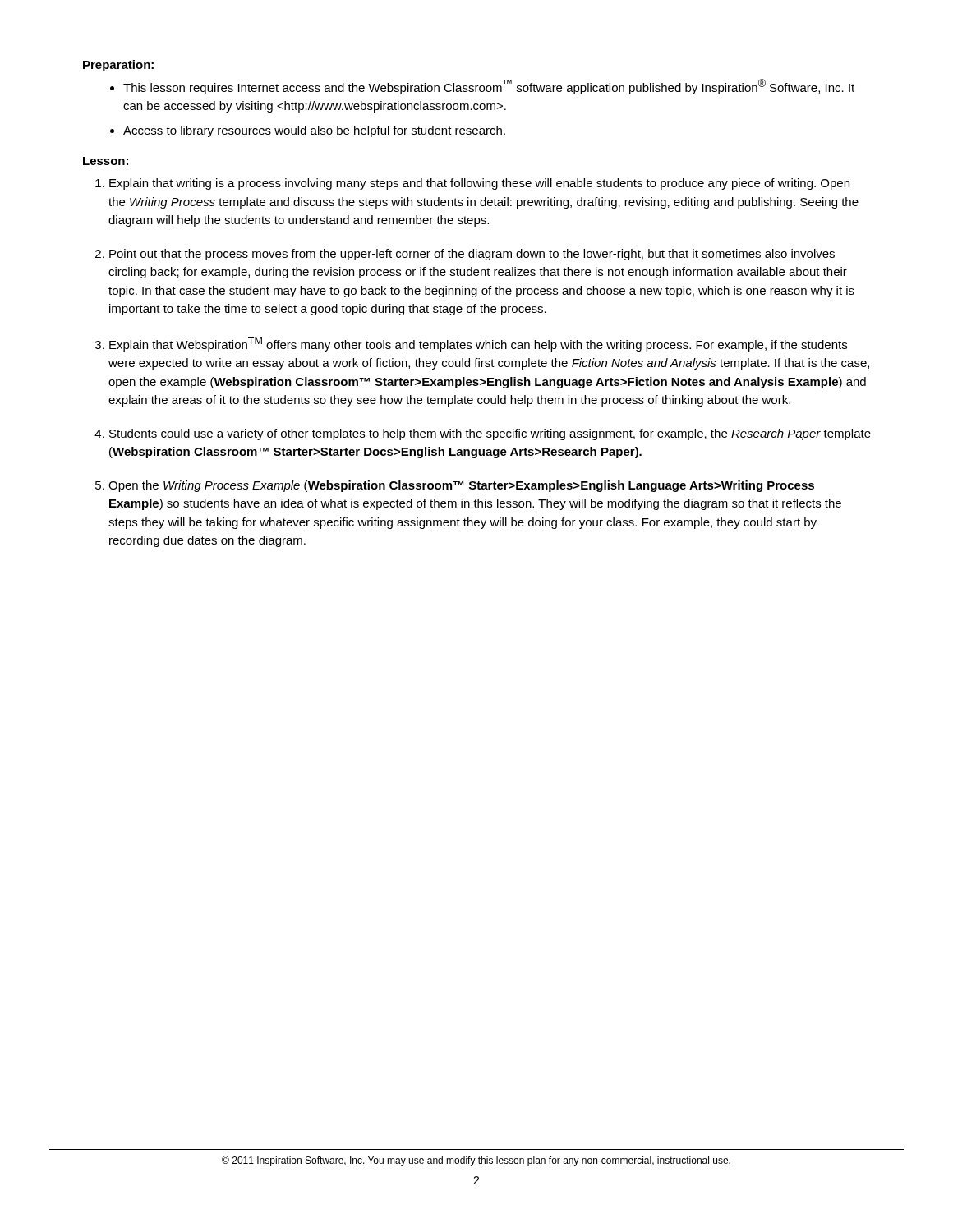The width and height of the screenshot is (953, 1232).
Task: Click on the list item that reads "This lesson requires Internet access and"
Action: [x=489, y=95]
